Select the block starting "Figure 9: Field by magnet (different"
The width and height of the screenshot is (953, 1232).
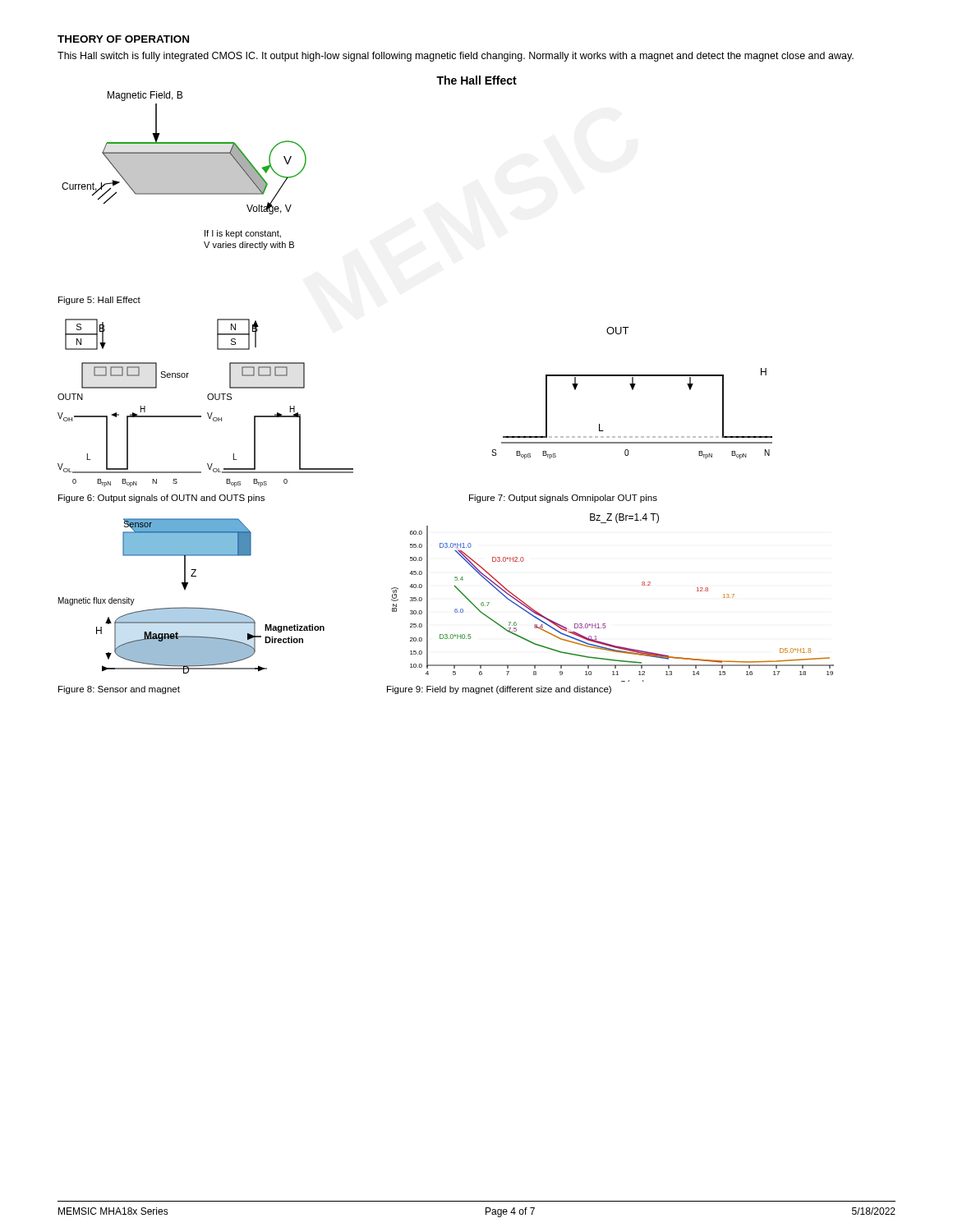pyautogui.click(x=499, y=689)
